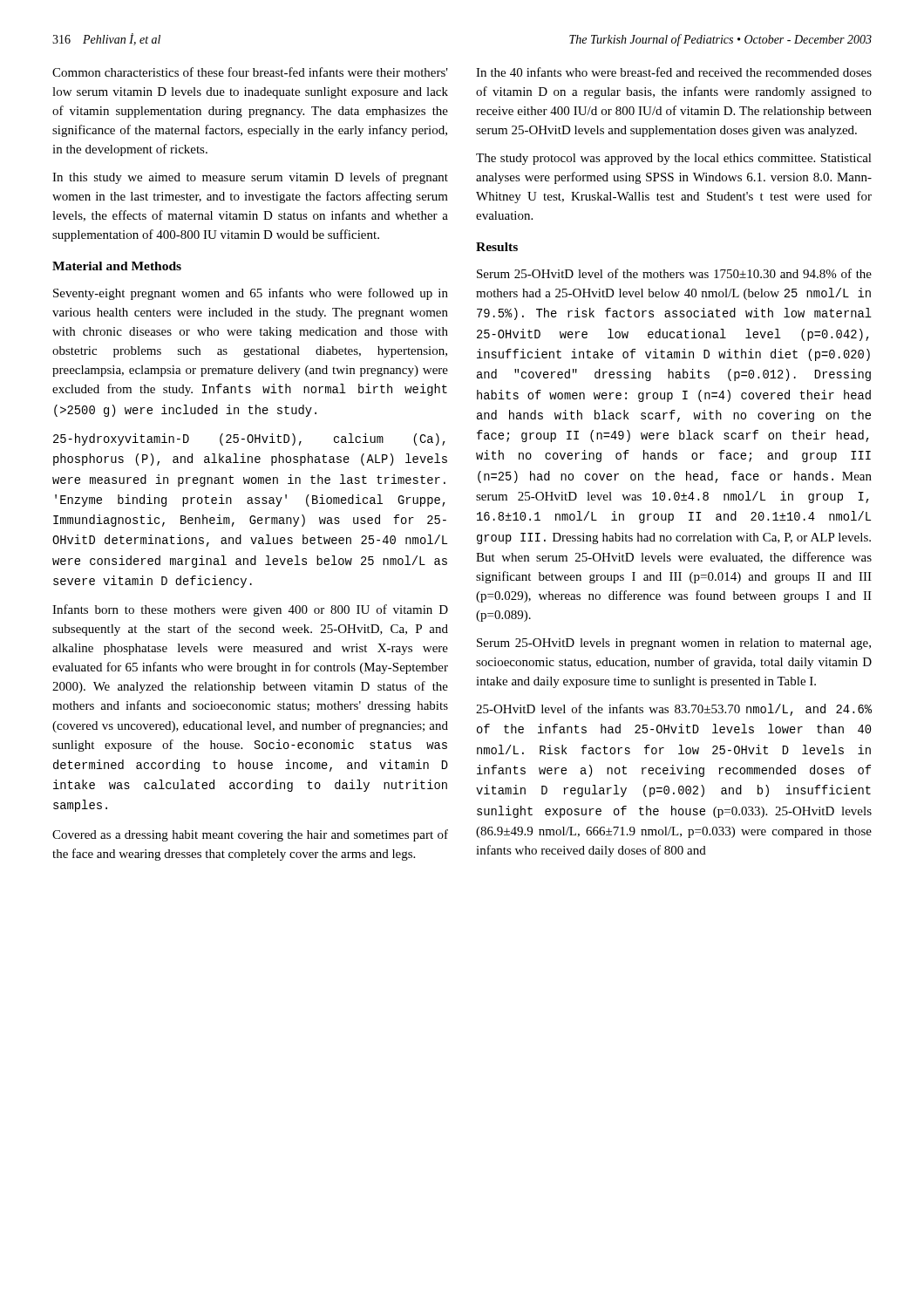924x1308 pixels.
Task: Locate the section header with the text "Material and Methods"
Action: click(x=117, y=266)
